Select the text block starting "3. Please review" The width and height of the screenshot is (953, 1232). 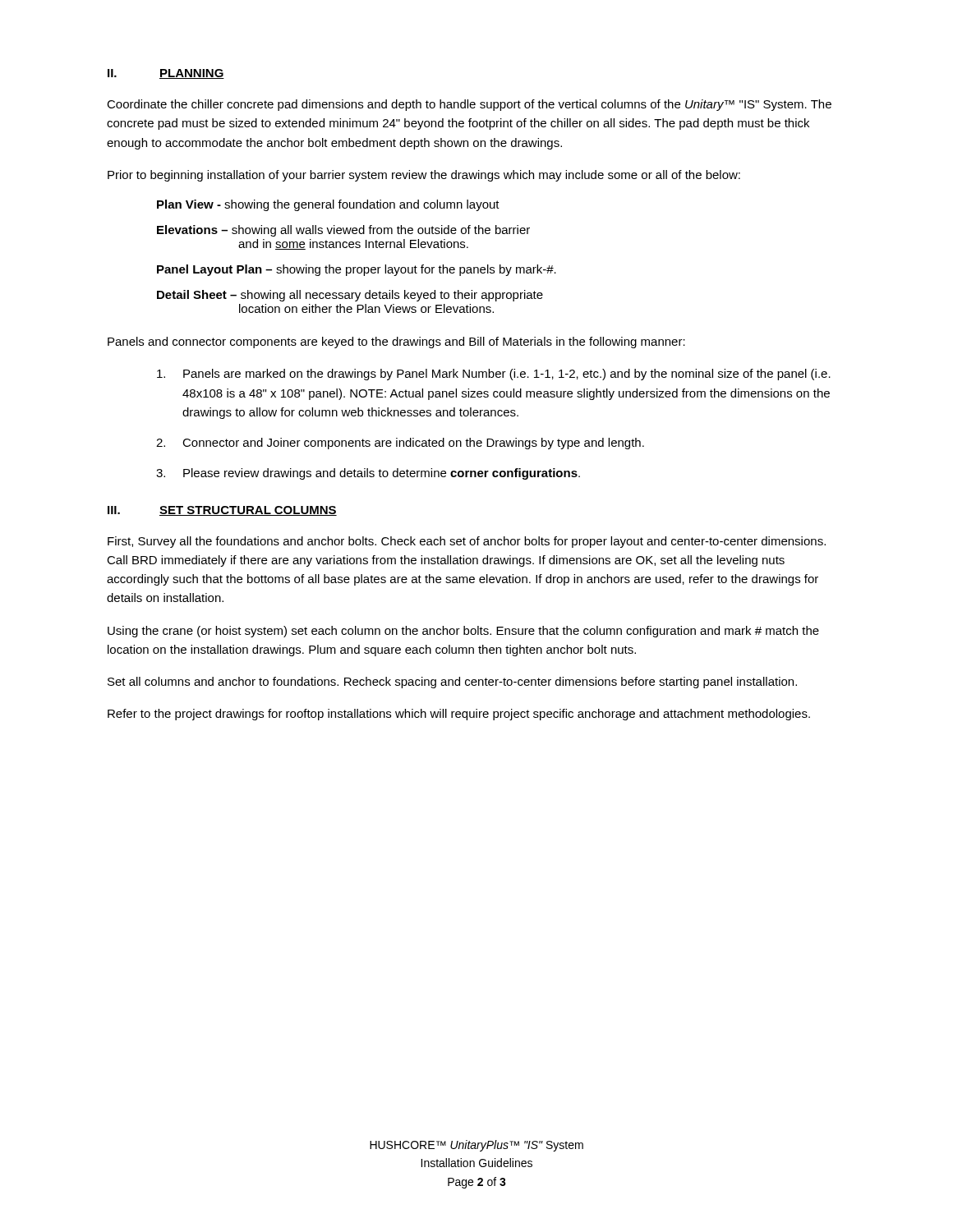coord(369,473)
